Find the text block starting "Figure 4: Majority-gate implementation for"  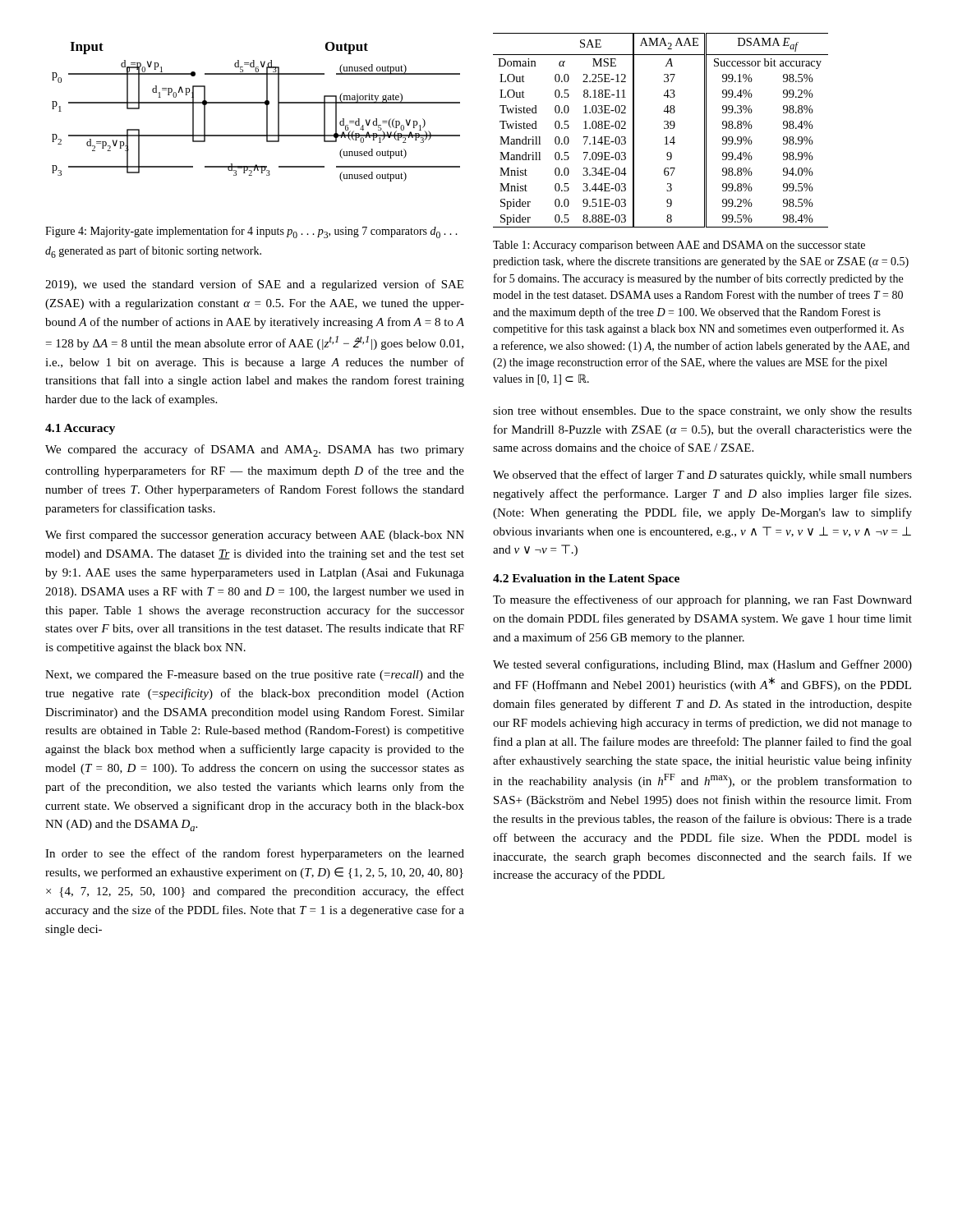tap(252, 243)
